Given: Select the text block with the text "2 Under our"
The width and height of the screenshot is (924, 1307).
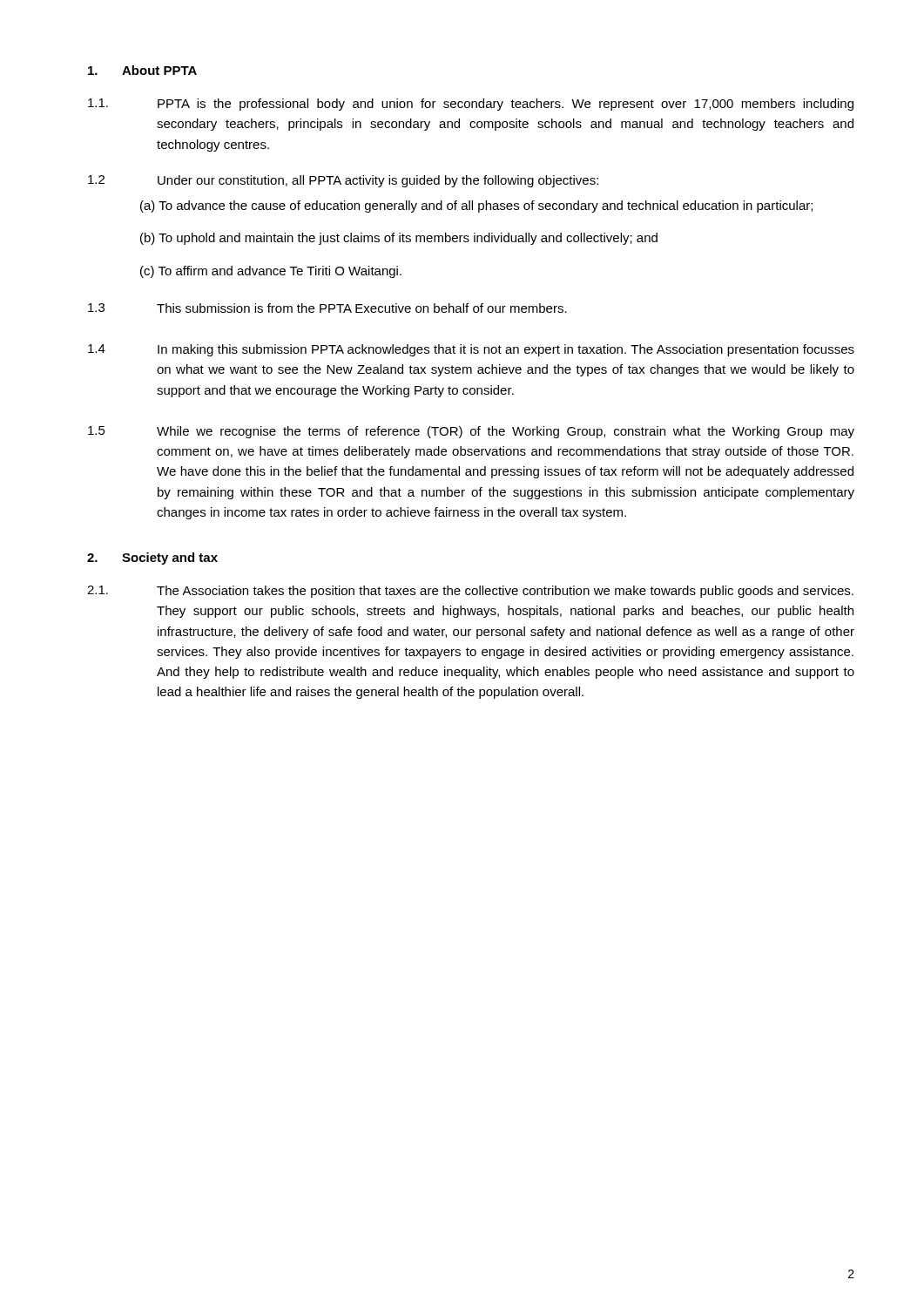Looking at the screenshot, I should click(471, 180).
